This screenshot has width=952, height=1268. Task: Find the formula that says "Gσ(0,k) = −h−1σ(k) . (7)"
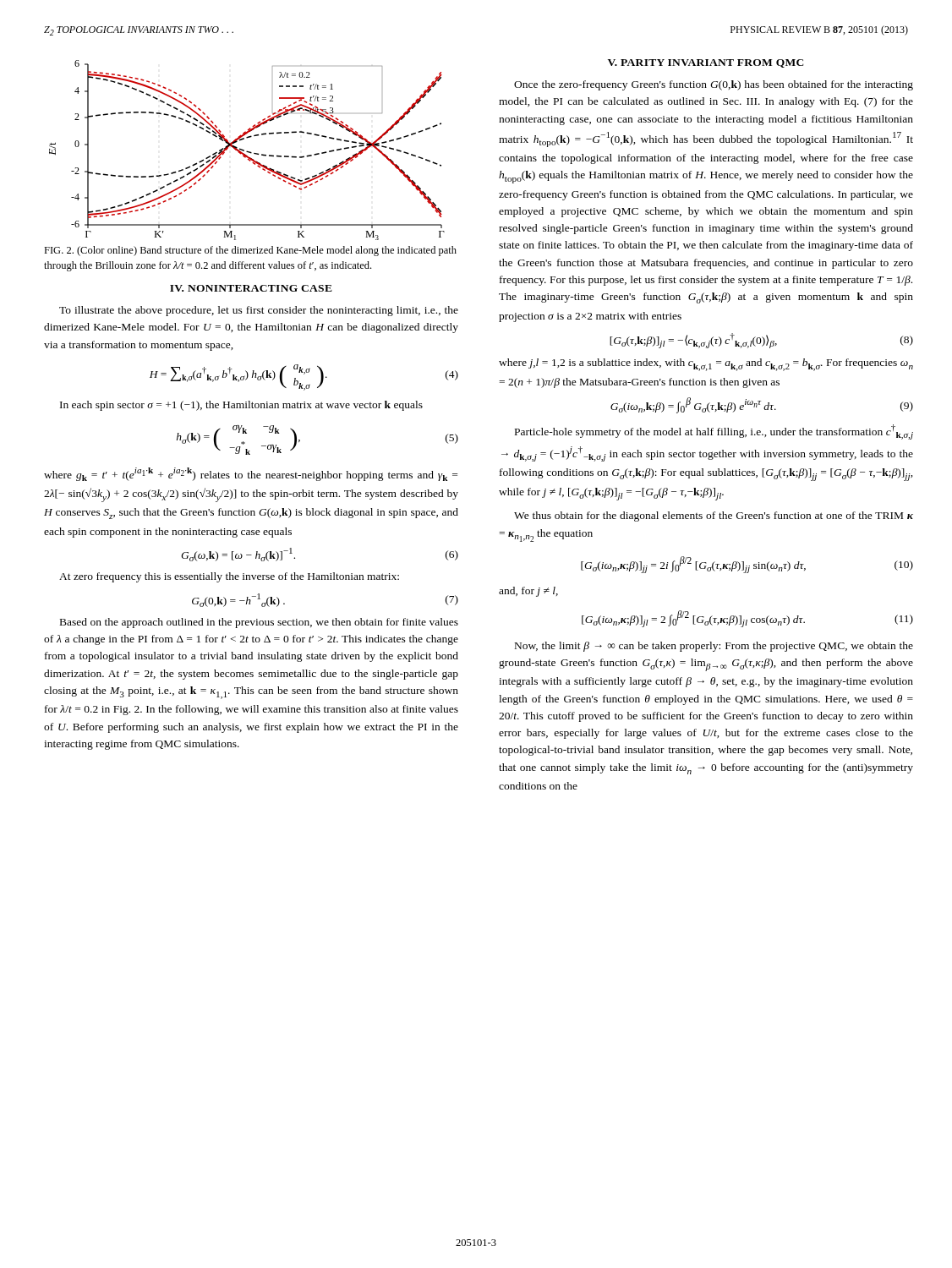pos(251,599)
